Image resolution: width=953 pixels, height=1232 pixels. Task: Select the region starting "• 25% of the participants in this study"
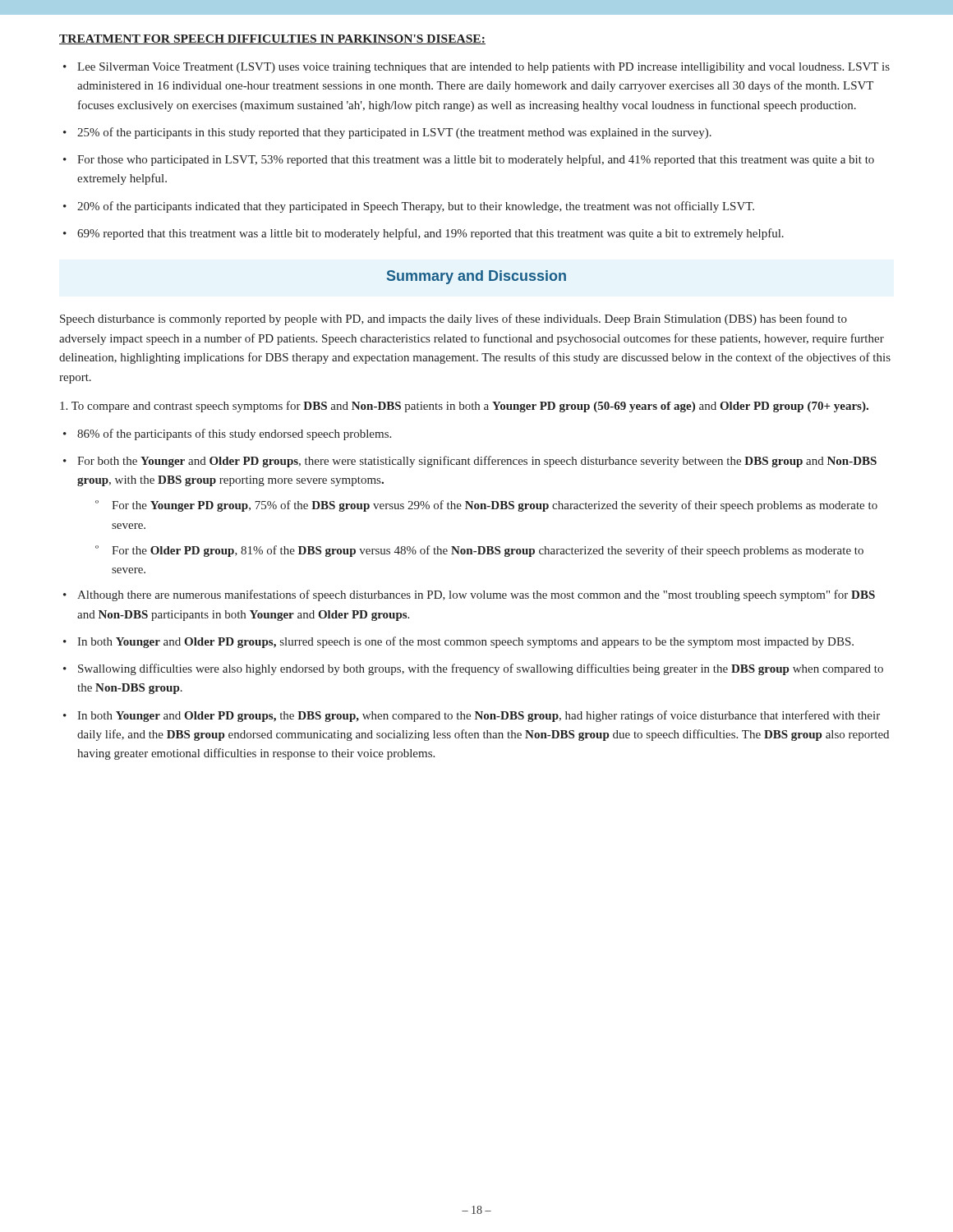click(387, 133)
